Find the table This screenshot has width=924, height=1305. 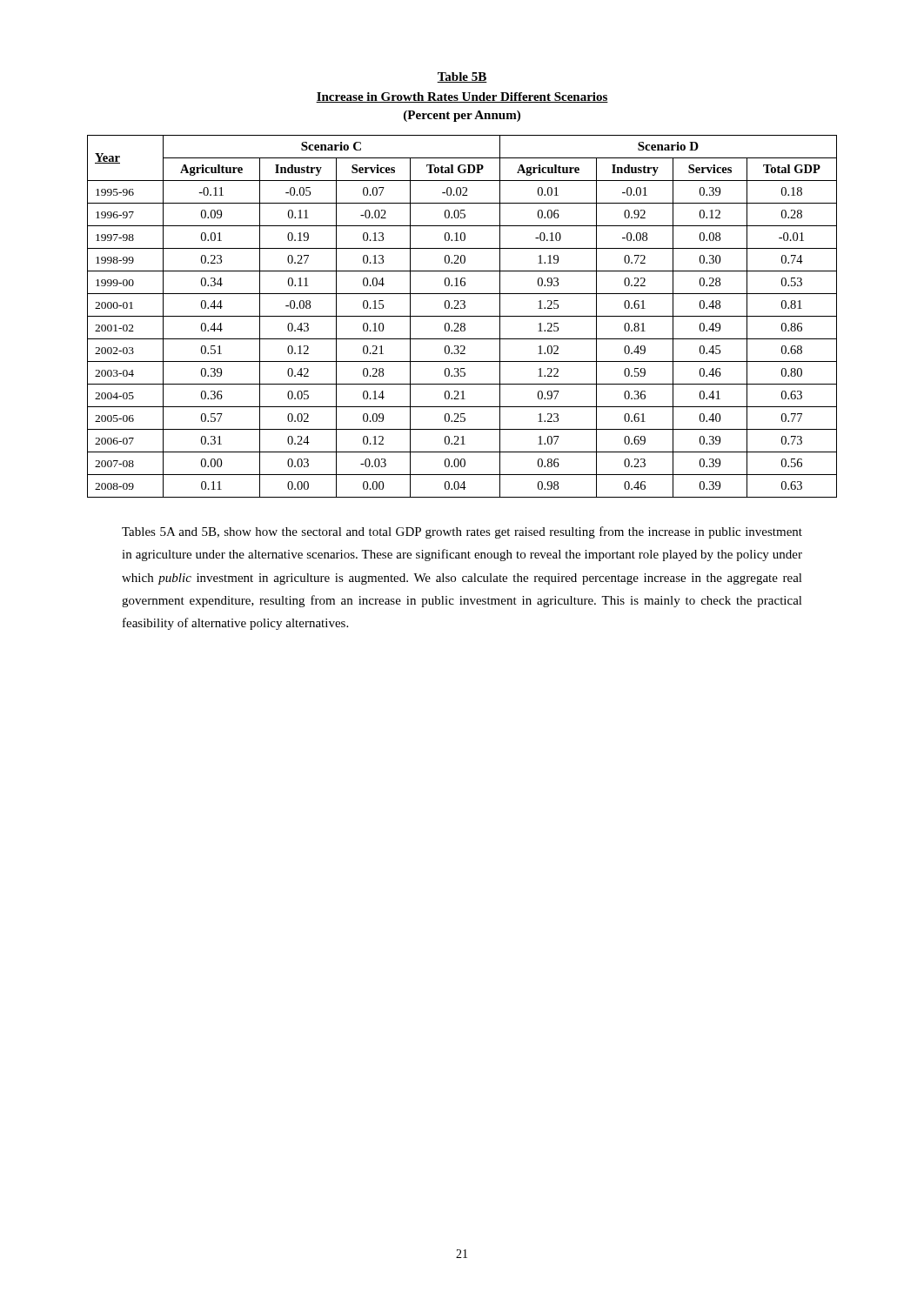point(462,316)
